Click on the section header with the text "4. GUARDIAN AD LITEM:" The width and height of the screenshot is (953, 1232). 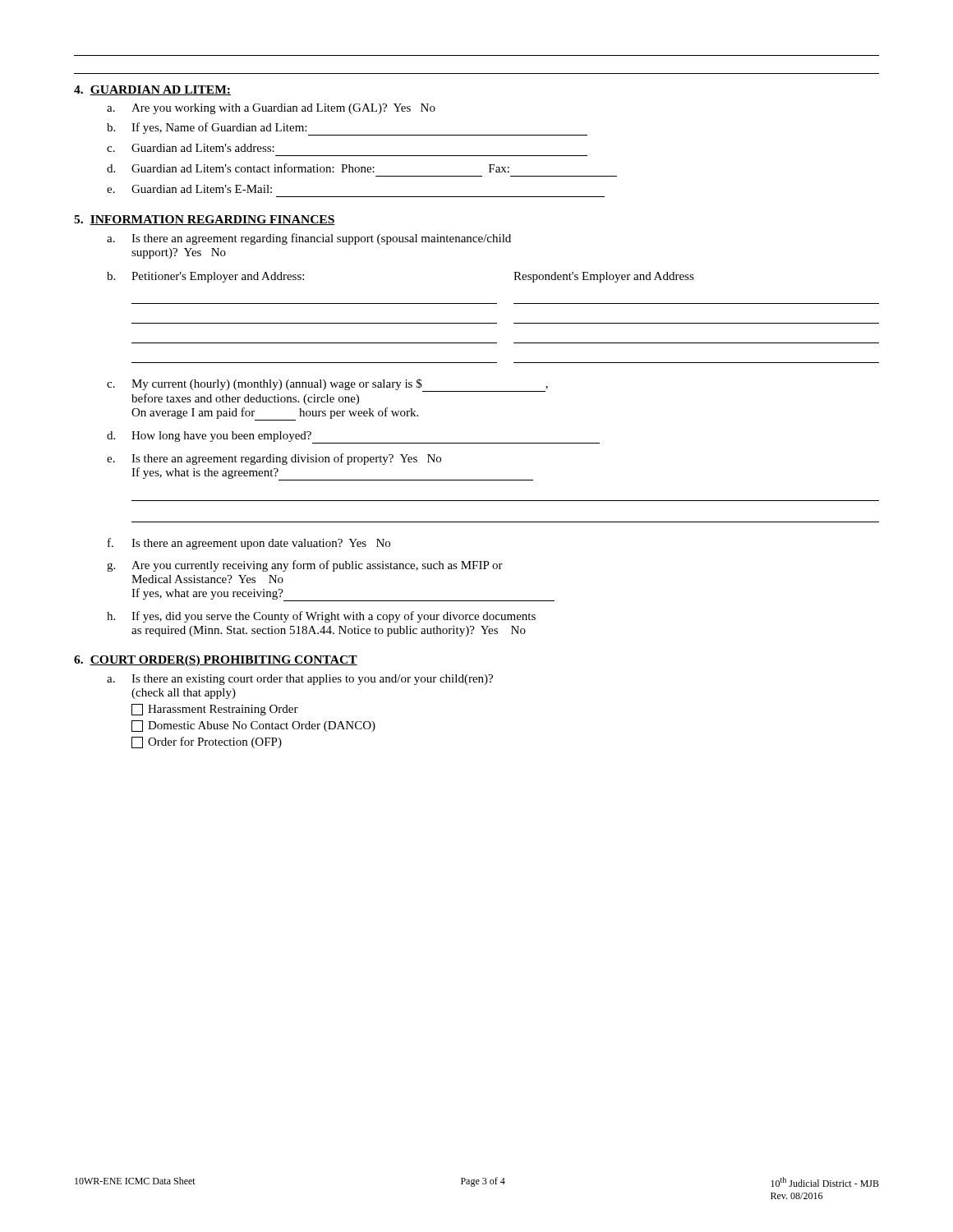pos(152,90)
